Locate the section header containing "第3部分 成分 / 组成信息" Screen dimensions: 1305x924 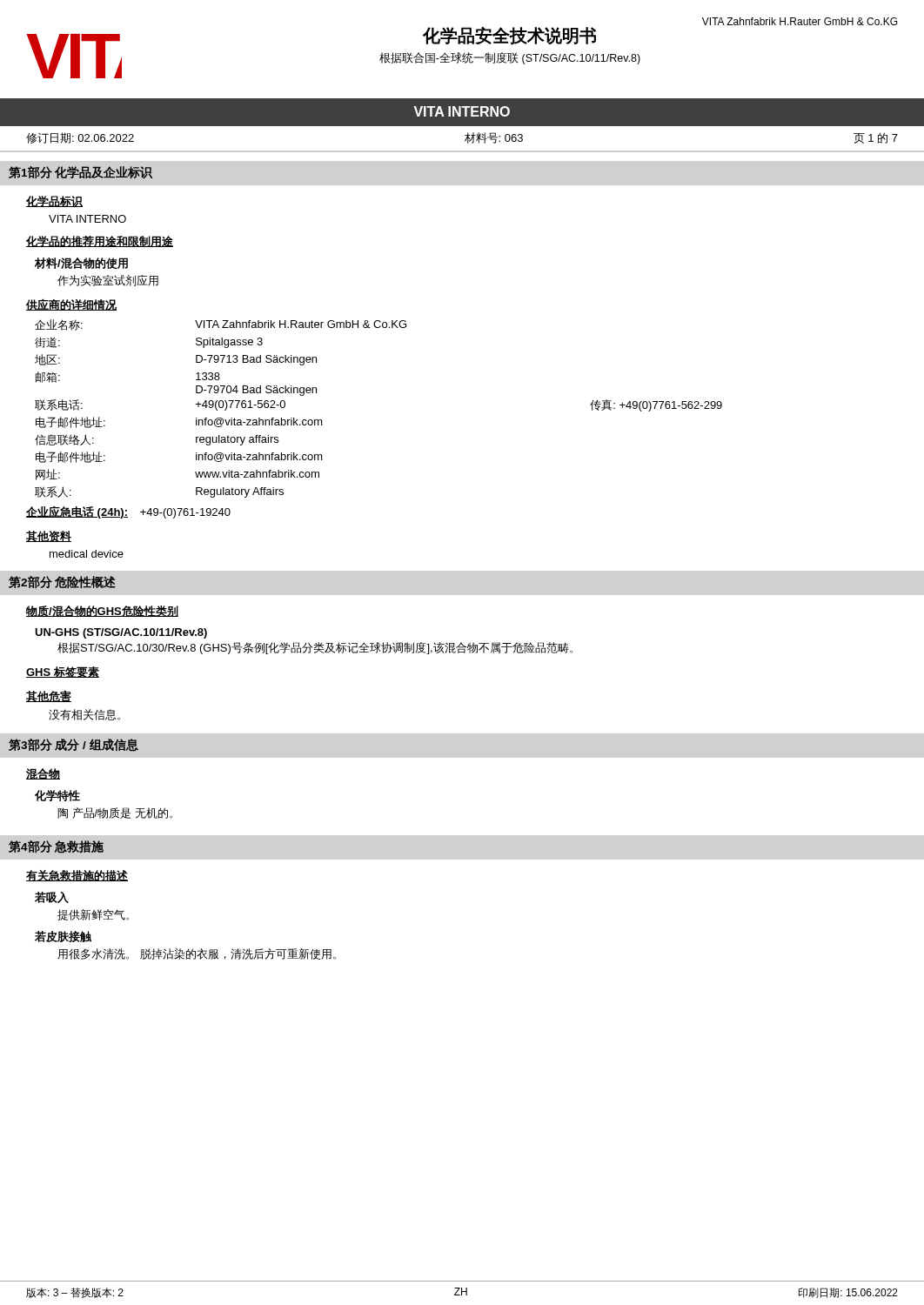click(x=73, y=745)
